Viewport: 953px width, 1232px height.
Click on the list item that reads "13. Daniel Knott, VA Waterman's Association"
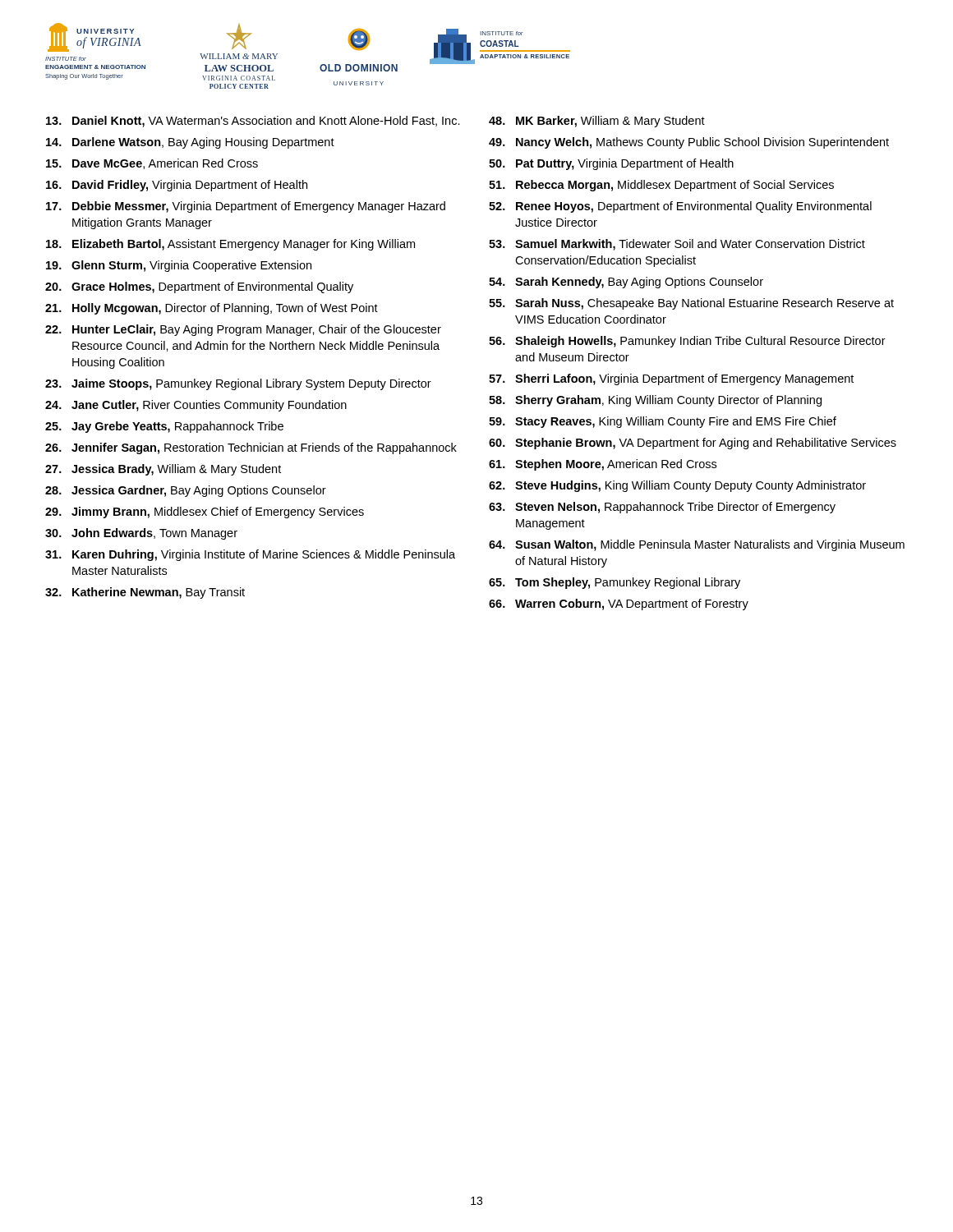point(255,121)
